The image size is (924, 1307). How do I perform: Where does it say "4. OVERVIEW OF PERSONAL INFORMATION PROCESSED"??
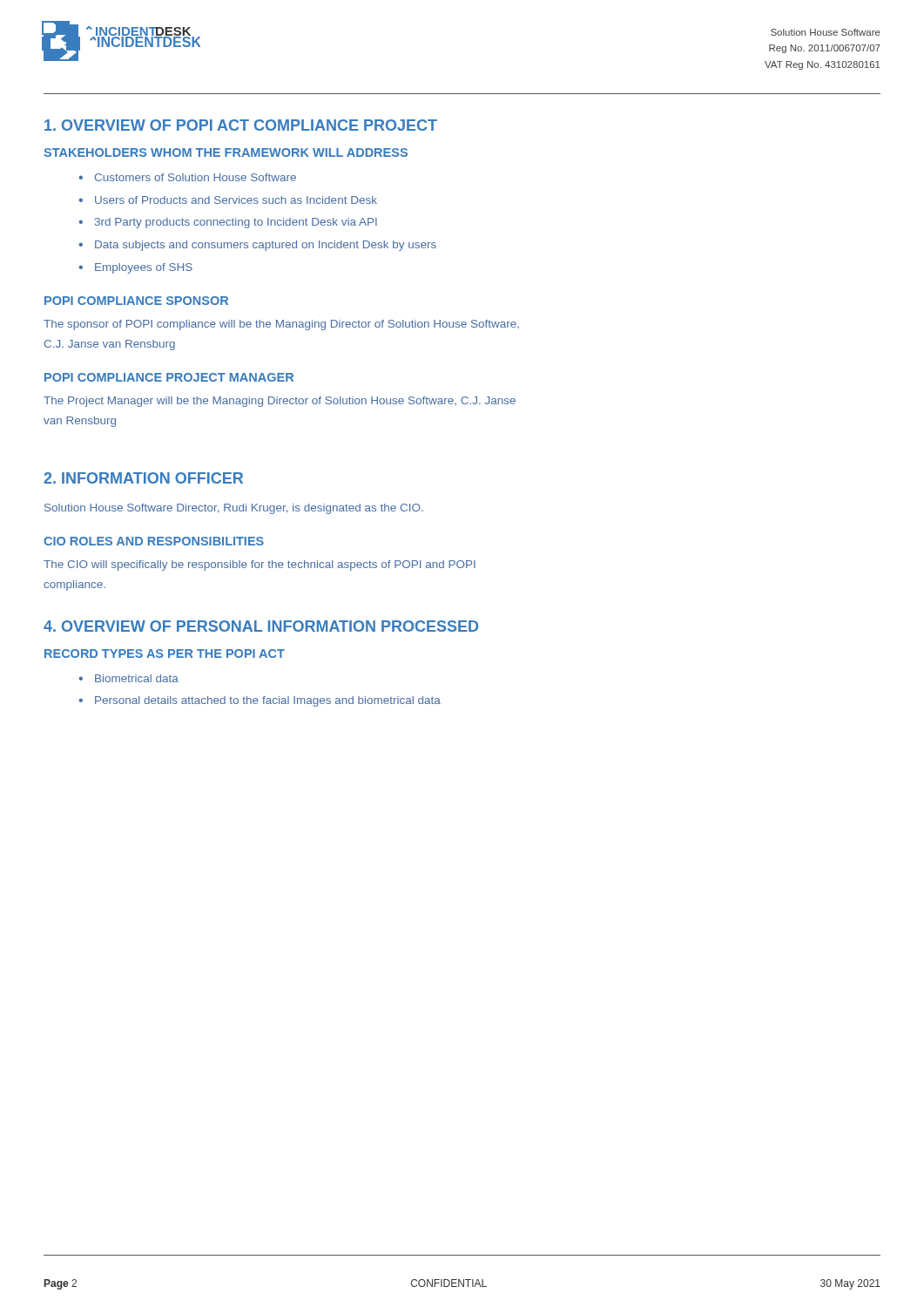coord(261,626)
